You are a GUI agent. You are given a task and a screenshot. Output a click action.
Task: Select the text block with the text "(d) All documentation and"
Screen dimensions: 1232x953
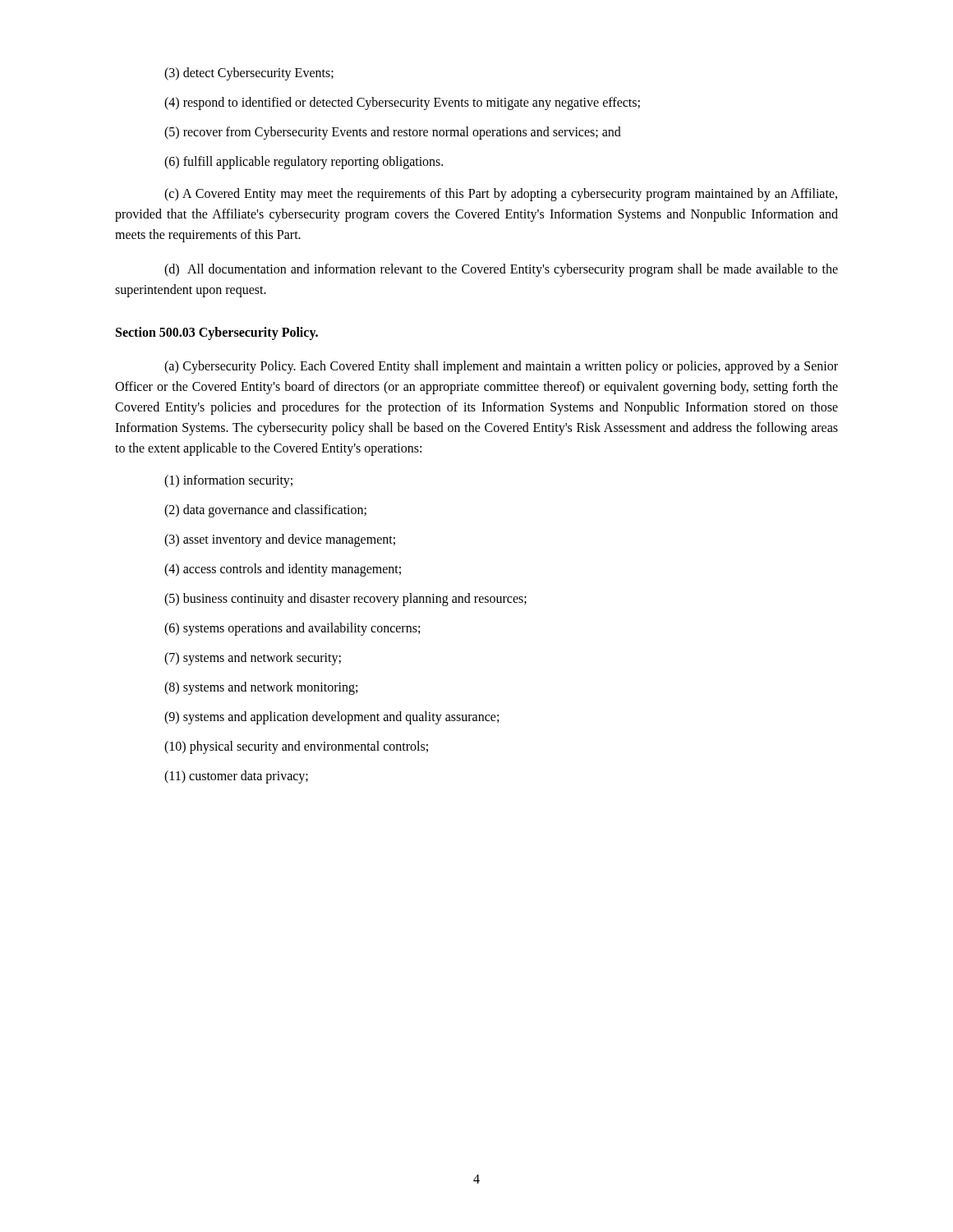click(476, 279)
